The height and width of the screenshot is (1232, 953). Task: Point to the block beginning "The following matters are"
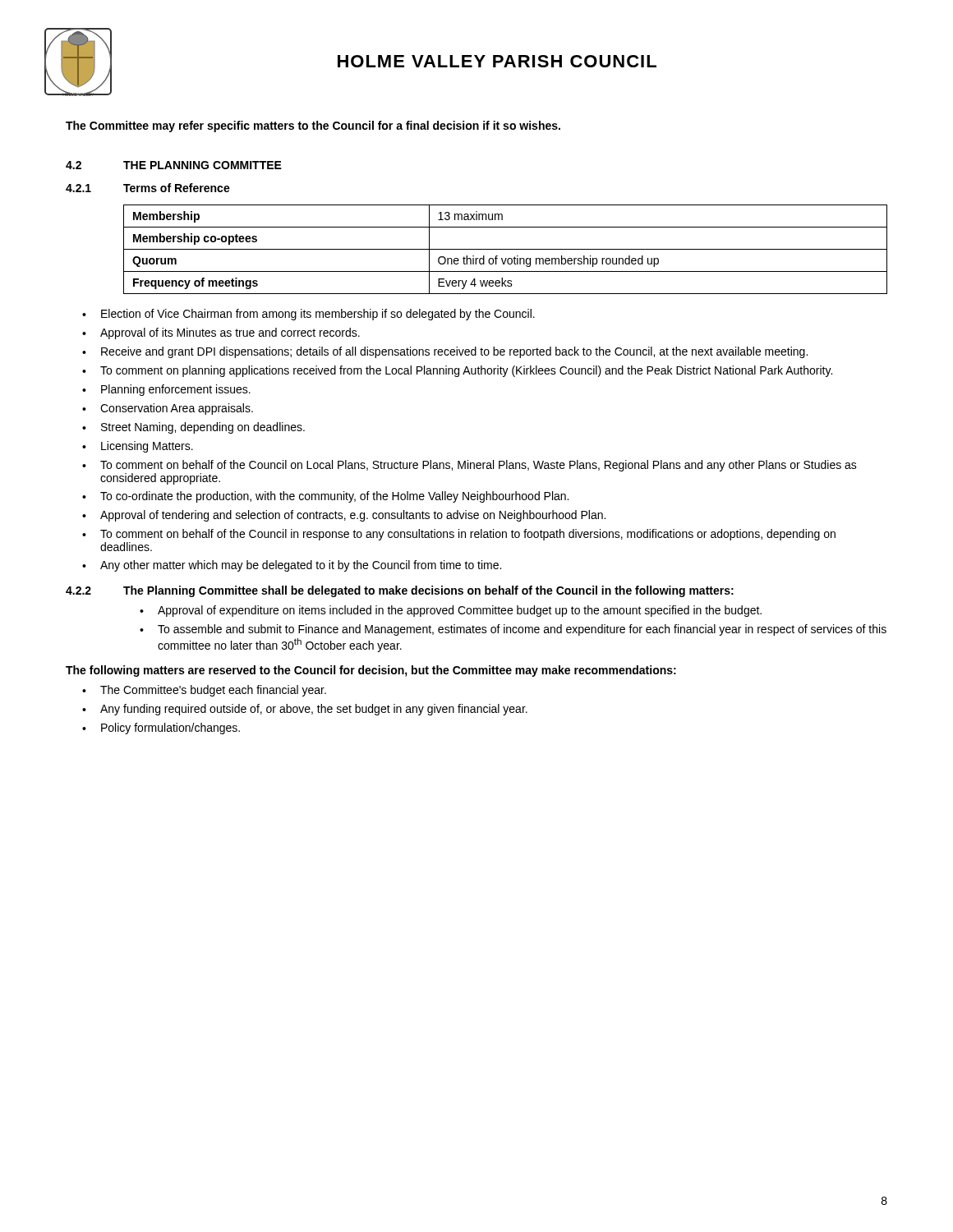pos(371,670)
